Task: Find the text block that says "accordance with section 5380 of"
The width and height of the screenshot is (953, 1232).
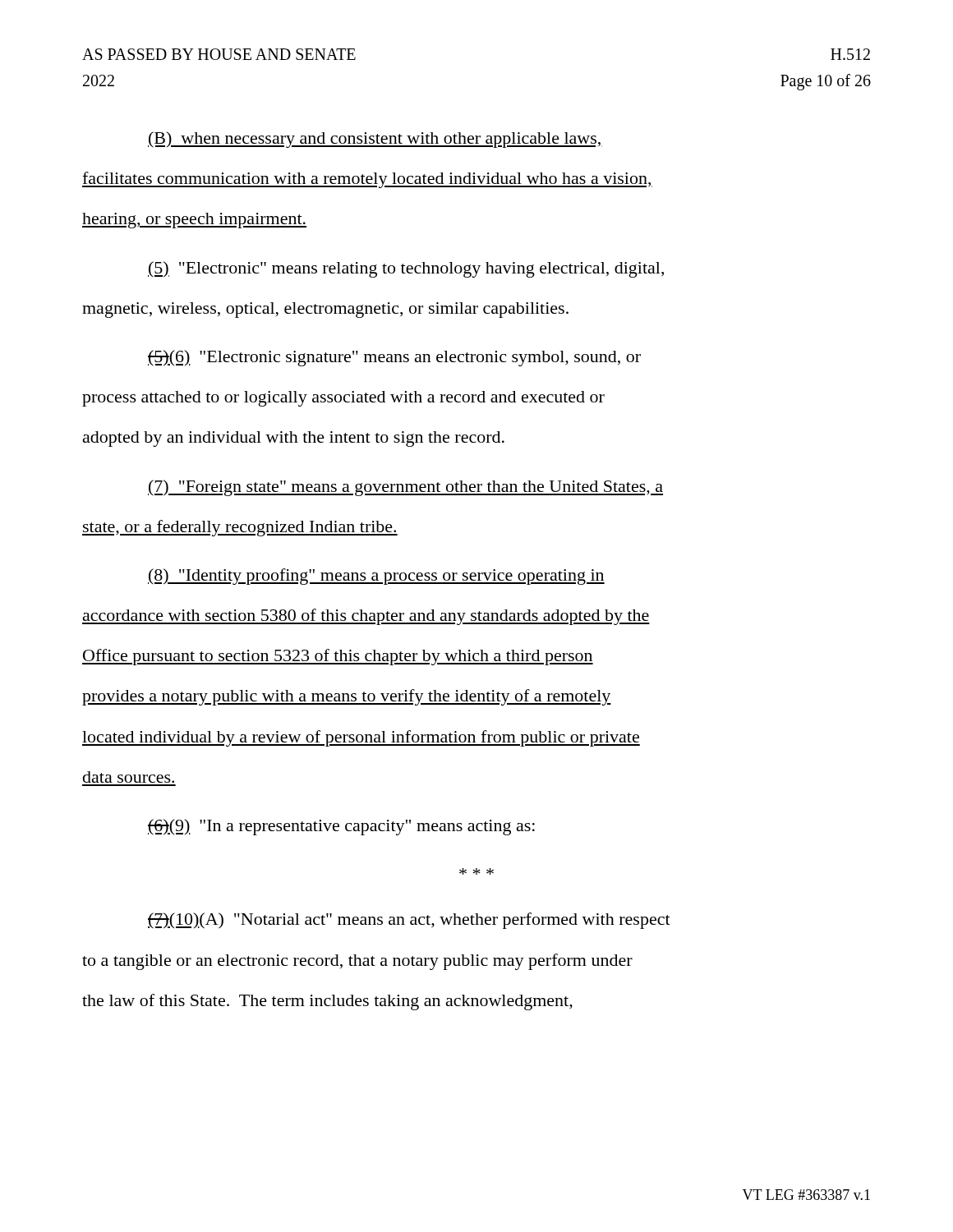Action: 366,615
